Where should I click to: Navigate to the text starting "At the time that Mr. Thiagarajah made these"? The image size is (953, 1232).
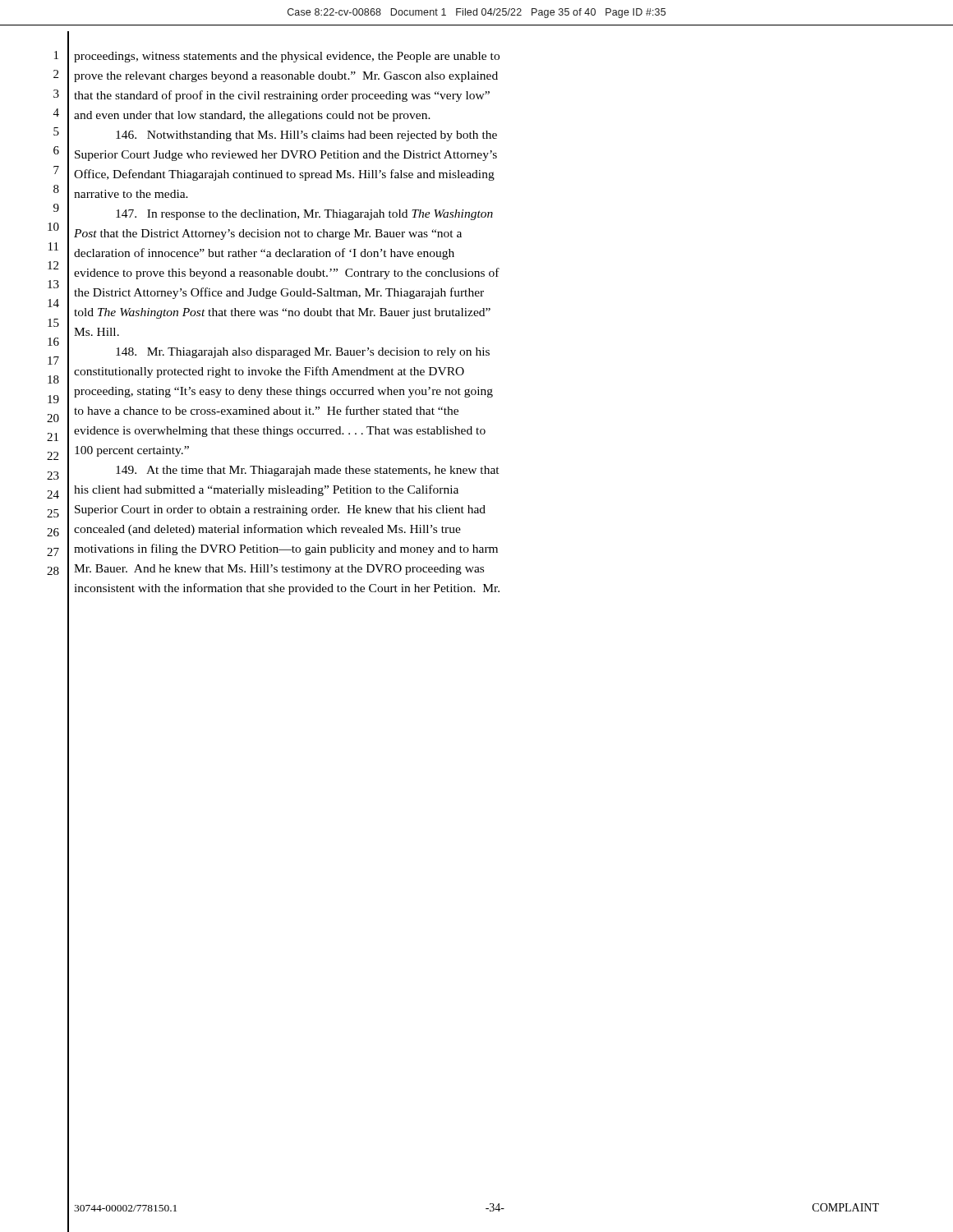(x=308, y=471)
